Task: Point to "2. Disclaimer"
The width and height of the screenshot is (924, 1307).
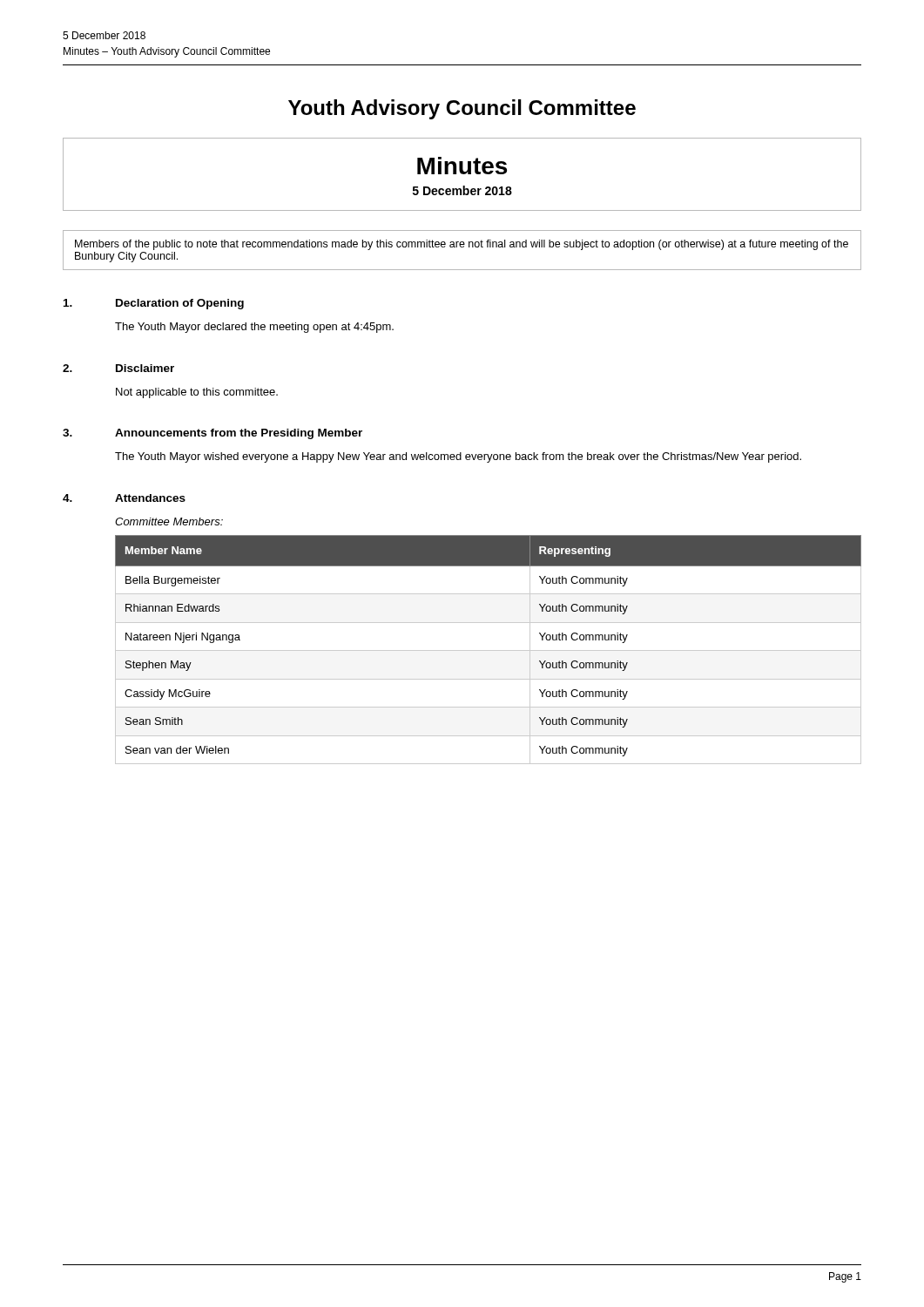Action: [x=119, y=368]
